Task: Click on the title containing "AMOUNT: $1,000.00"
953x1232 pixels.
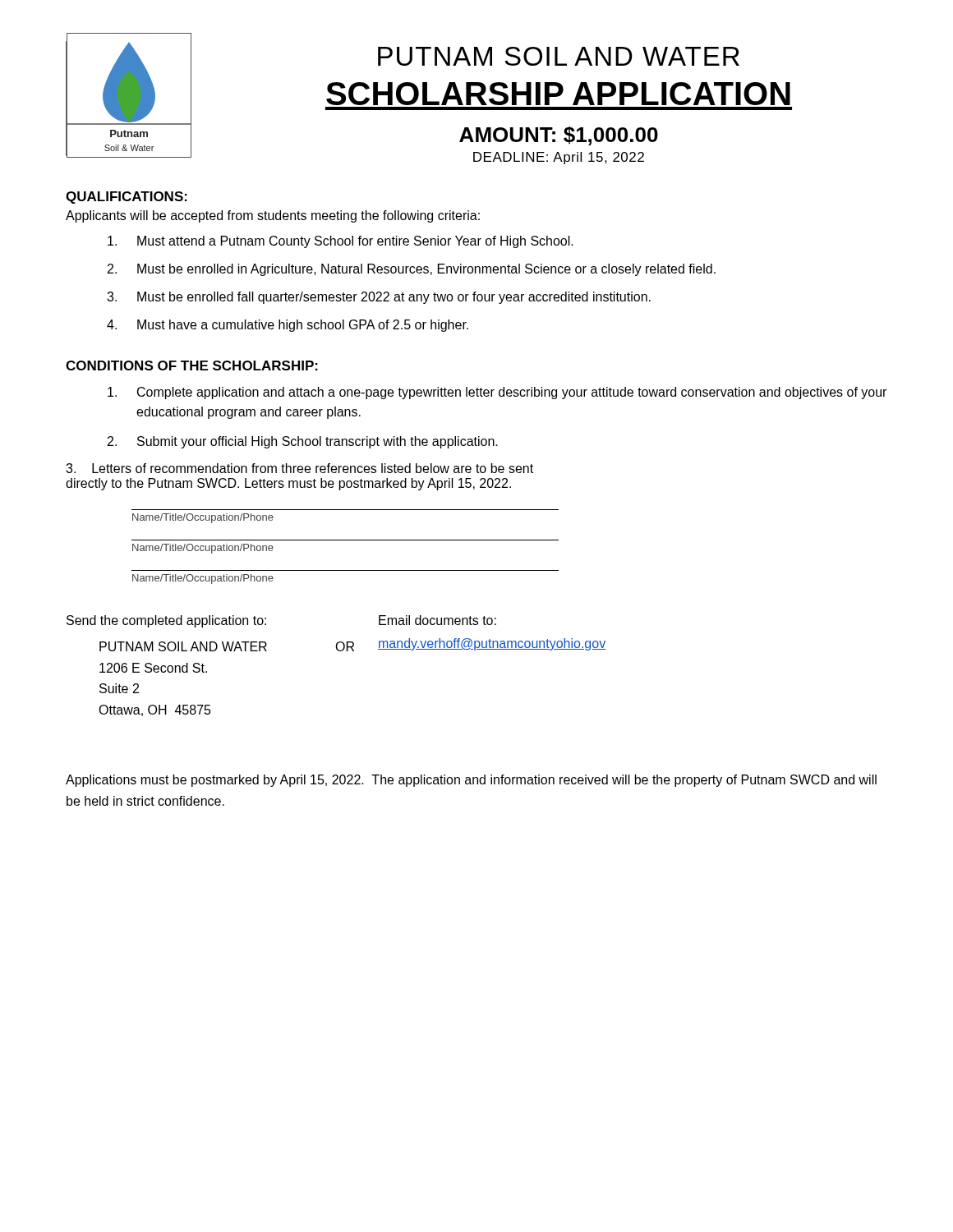Action: pyautogui.click(x=559, y=135)
